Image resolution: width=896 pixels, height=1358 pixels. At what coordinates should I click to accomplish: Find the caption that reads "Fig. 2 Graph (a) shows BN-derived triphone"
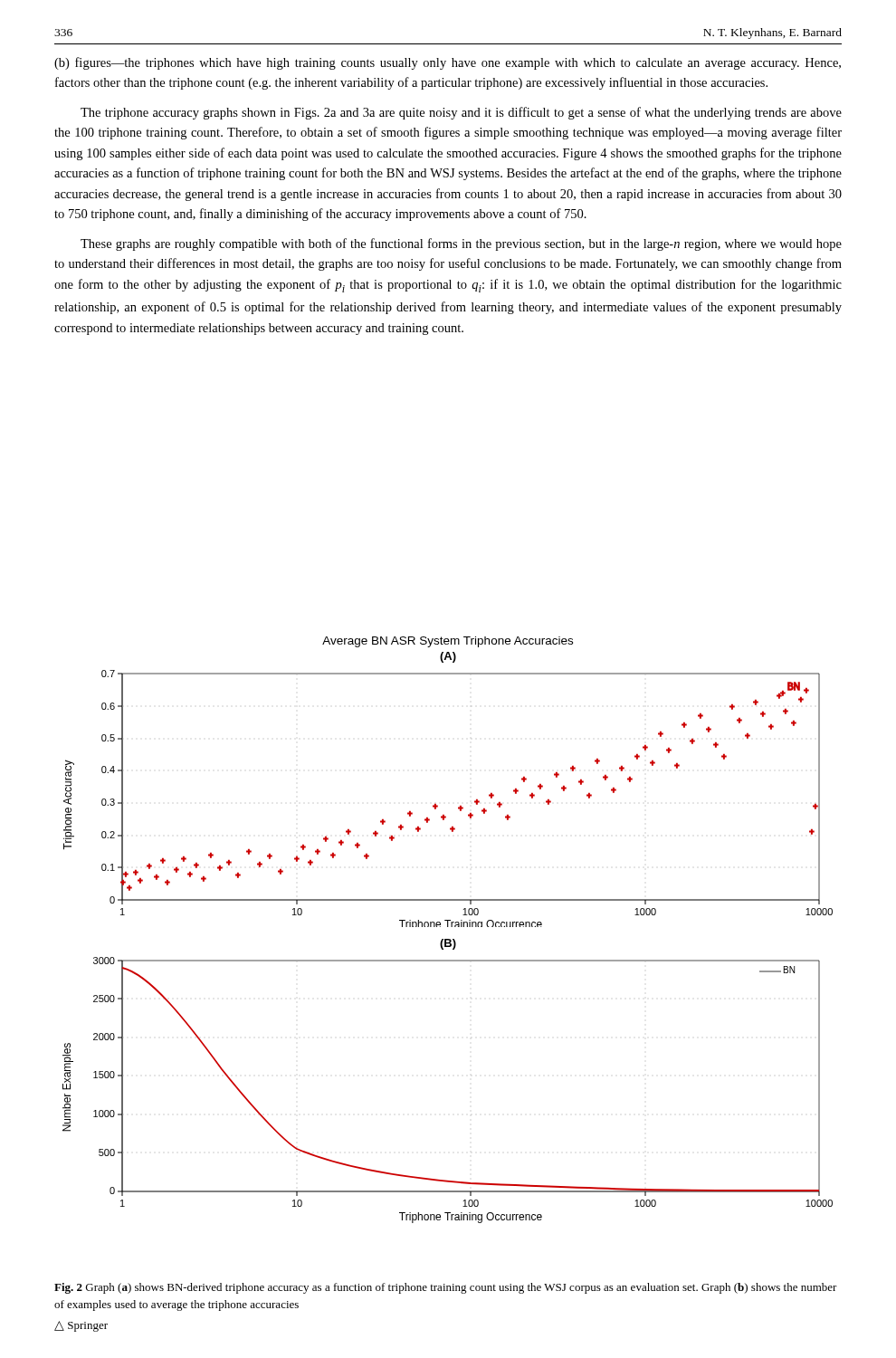[448, 1296]
